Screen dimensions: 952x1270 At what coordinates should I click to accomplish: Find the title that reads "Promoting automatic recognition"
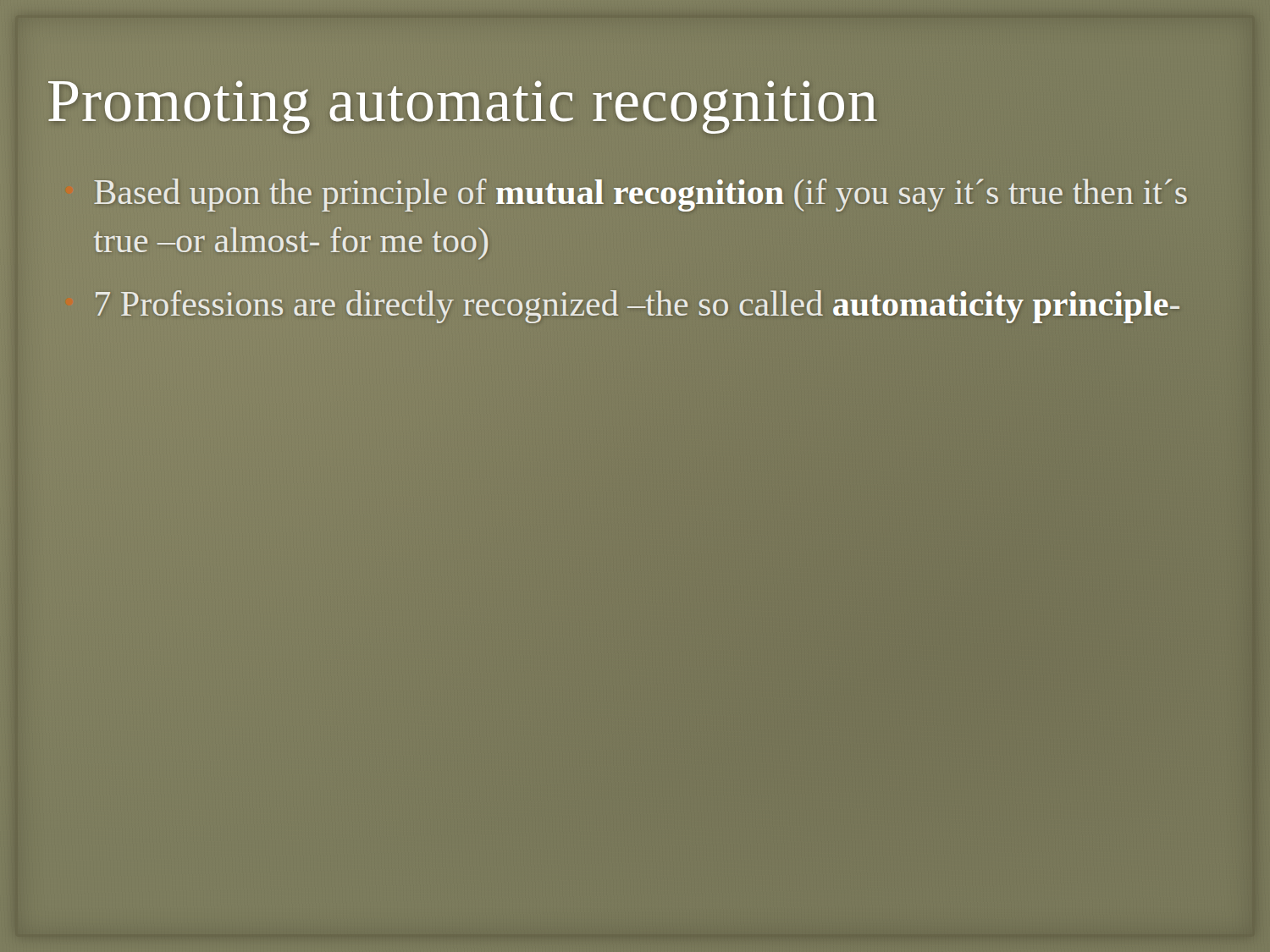635,101
